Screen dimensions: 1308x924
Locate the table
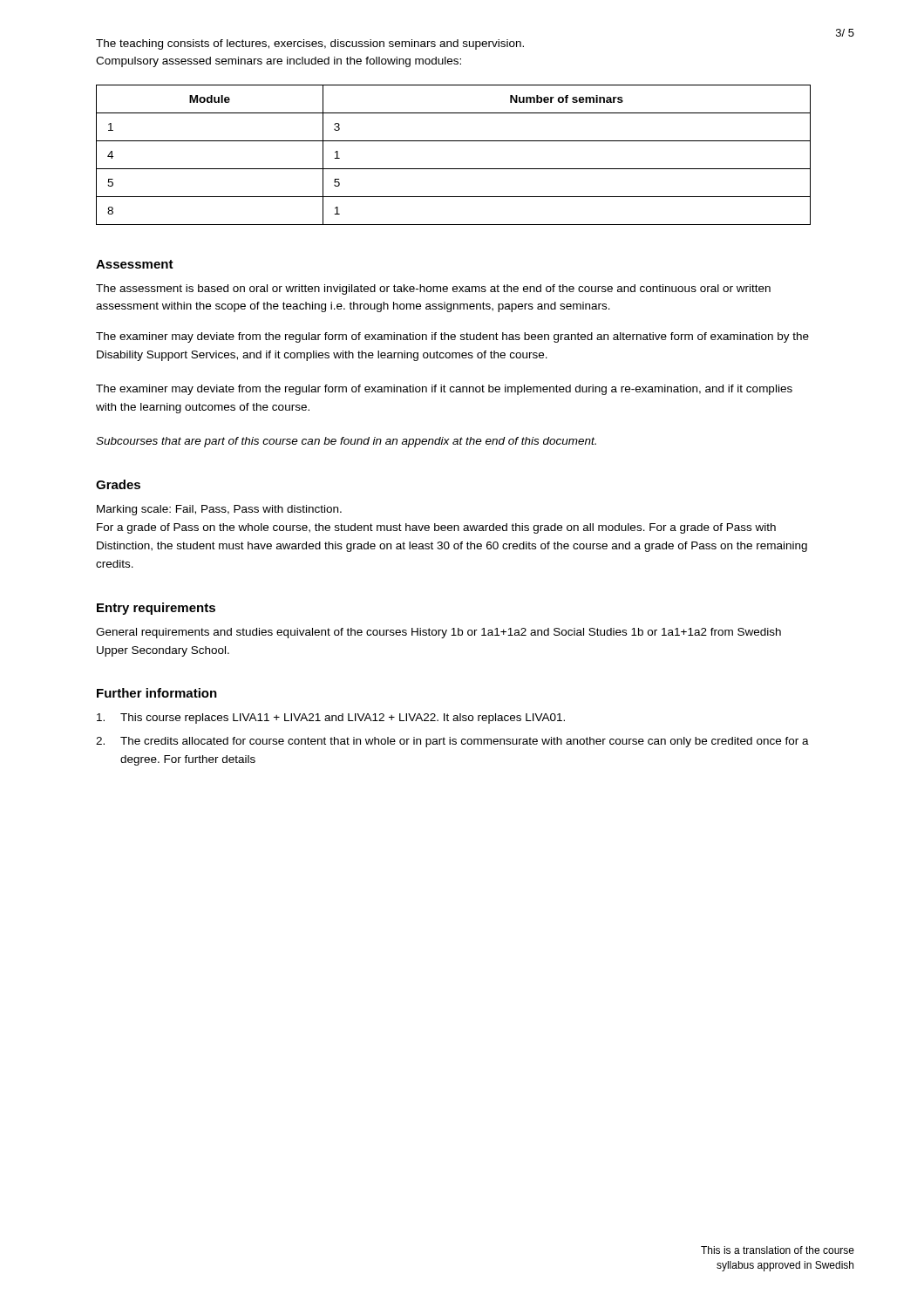pos(453,154)
